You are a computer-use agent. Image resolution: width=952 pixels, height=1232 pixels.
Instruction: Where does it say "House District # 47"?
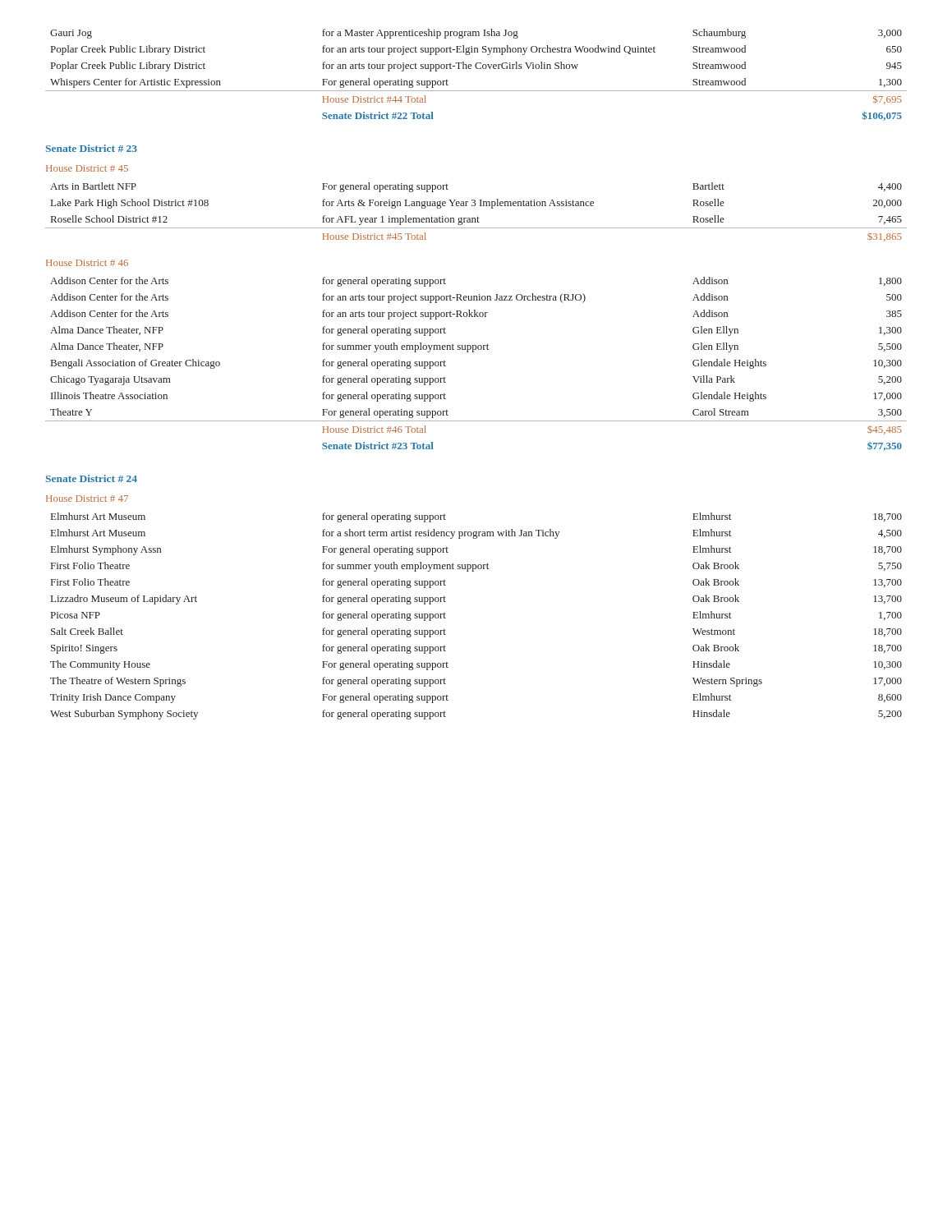tap(87, 498)
